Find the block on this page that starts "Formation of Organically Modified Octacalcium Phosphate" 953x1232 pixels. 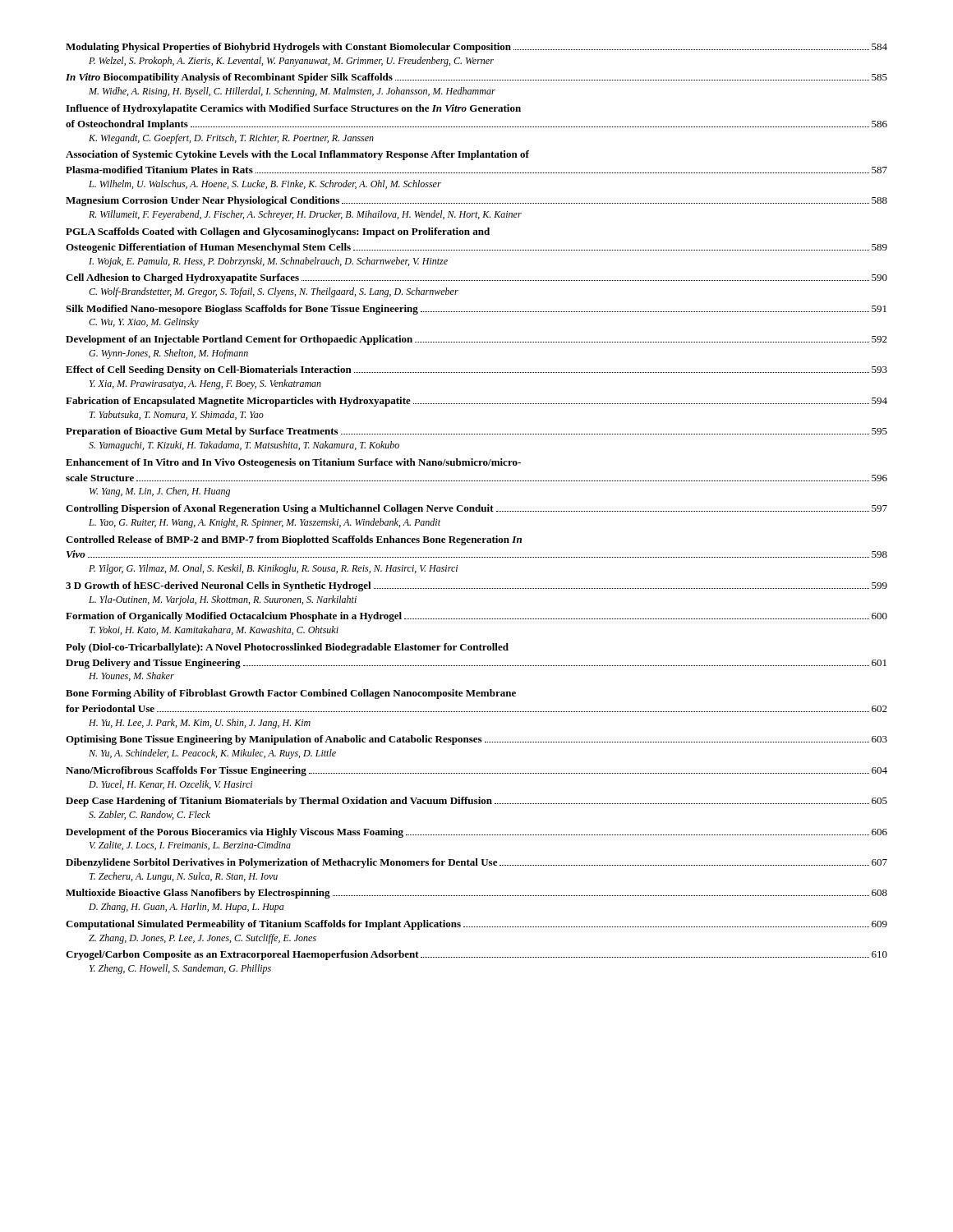(476, 623)
